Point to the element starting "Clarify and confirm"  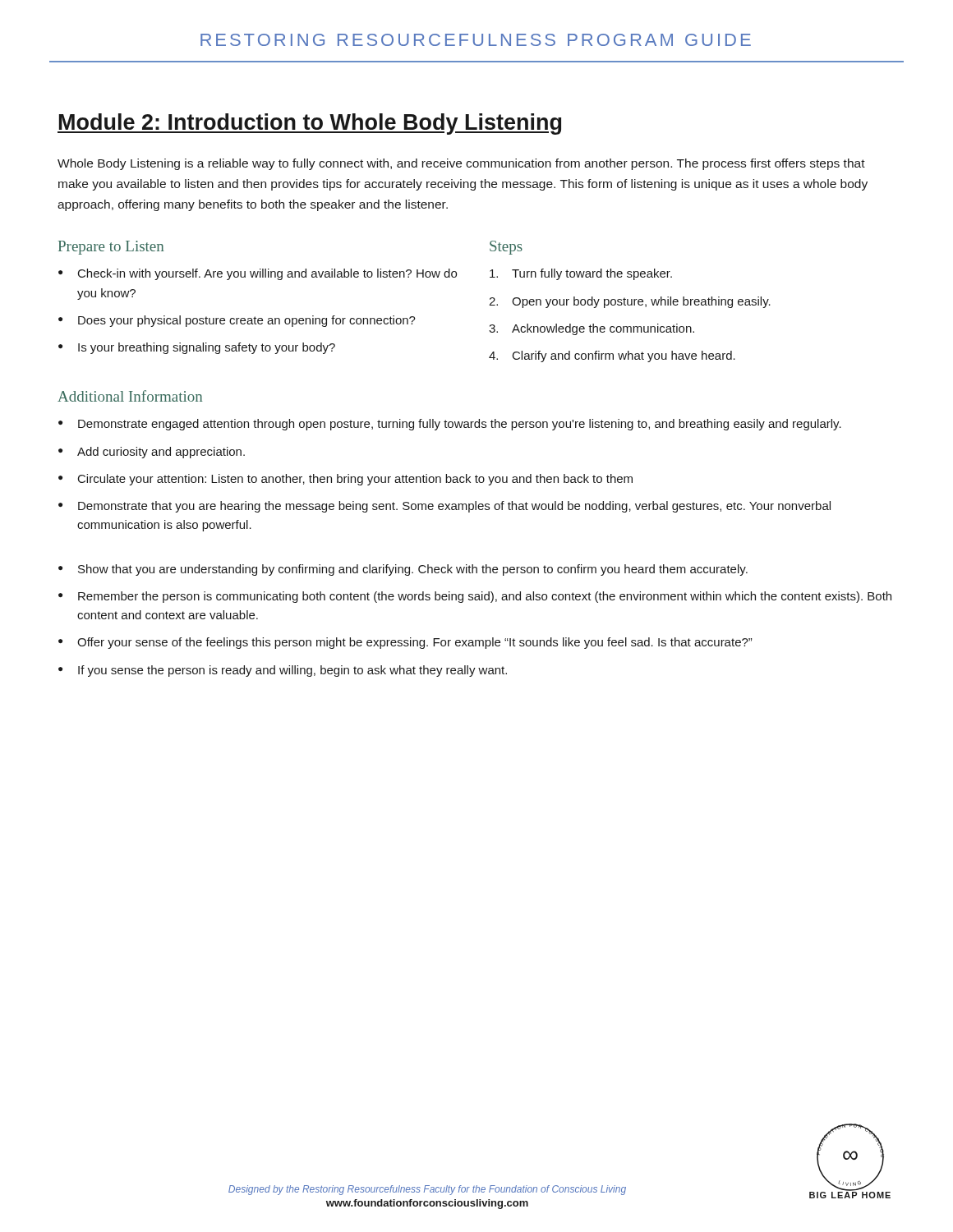624,355
